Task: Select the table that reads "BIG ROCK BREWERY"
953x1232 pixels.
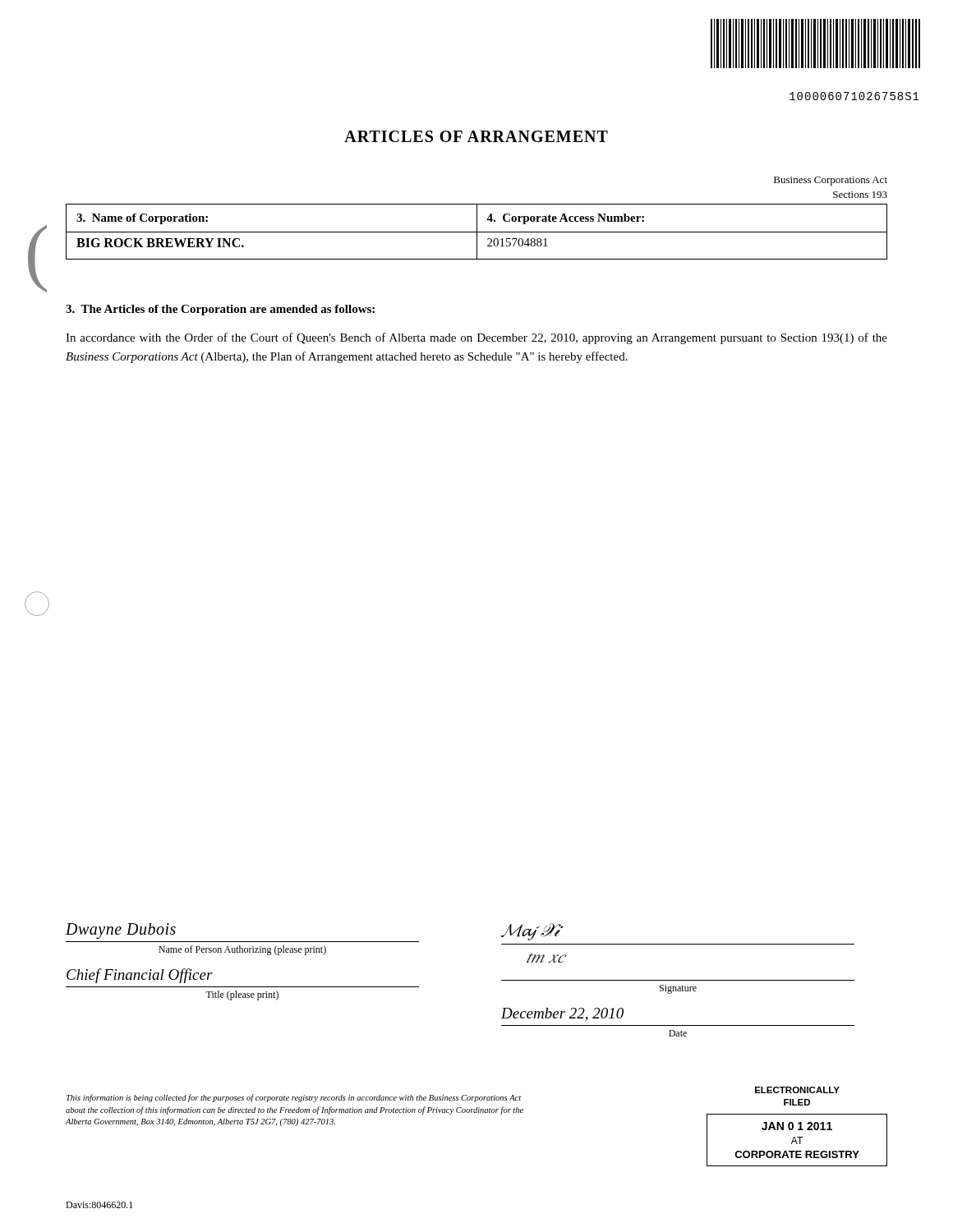Action: click(x=476, y=232)
